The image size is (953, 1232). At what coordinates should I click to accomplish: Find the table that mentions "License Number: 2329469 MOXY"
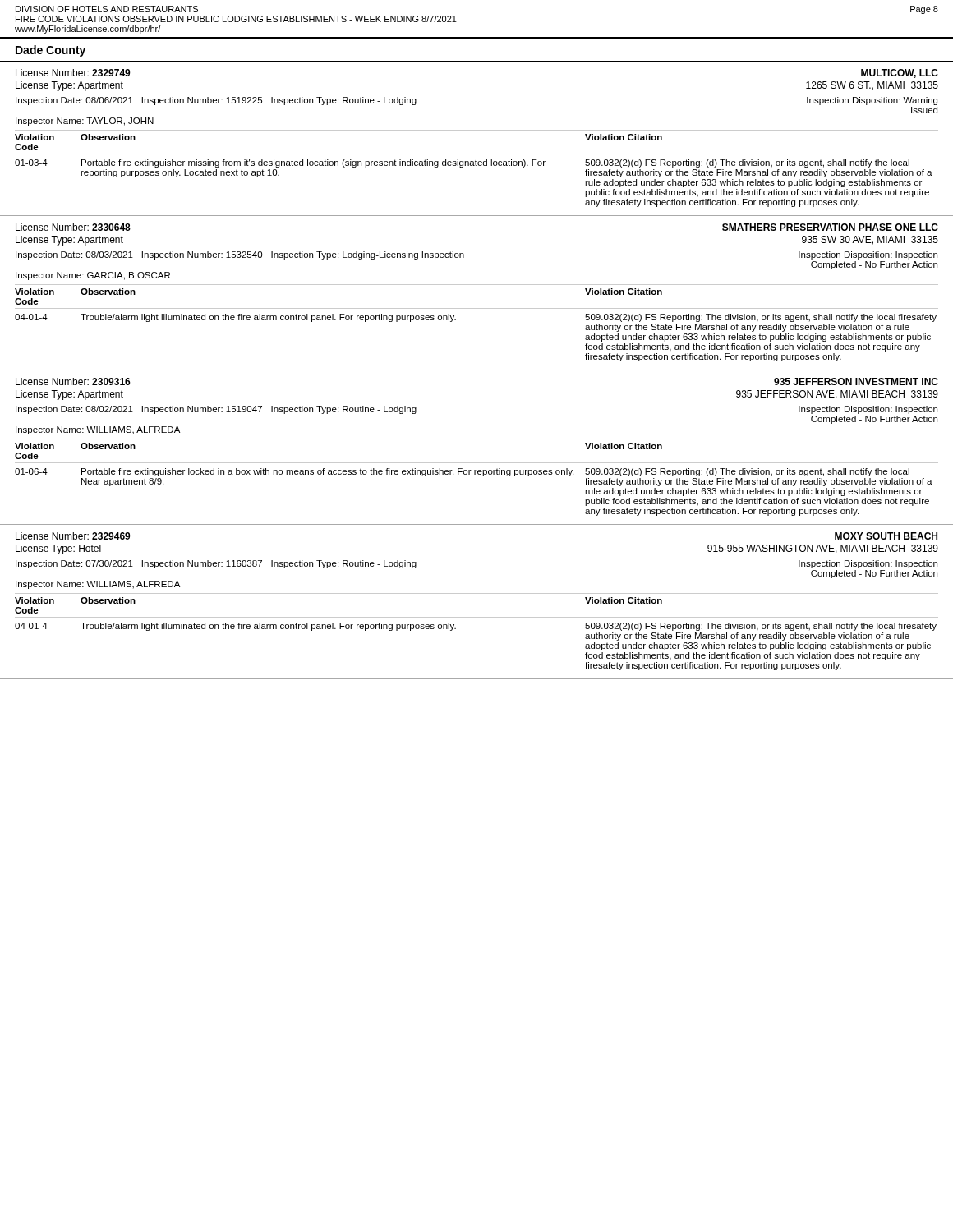click(x=476, y=602)
